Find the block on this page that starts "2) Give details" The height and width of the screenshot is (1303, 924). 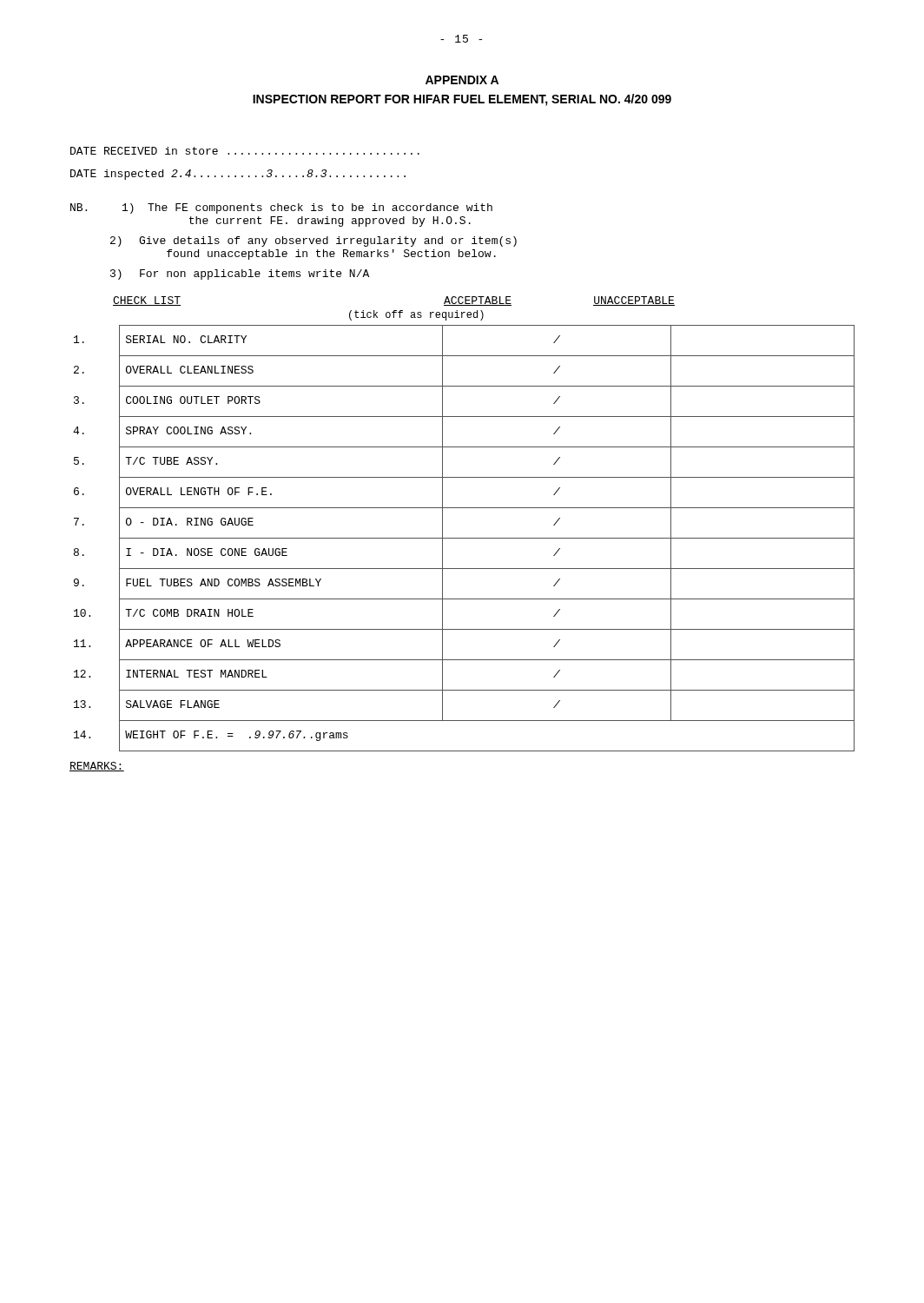(x=482, y=247)
